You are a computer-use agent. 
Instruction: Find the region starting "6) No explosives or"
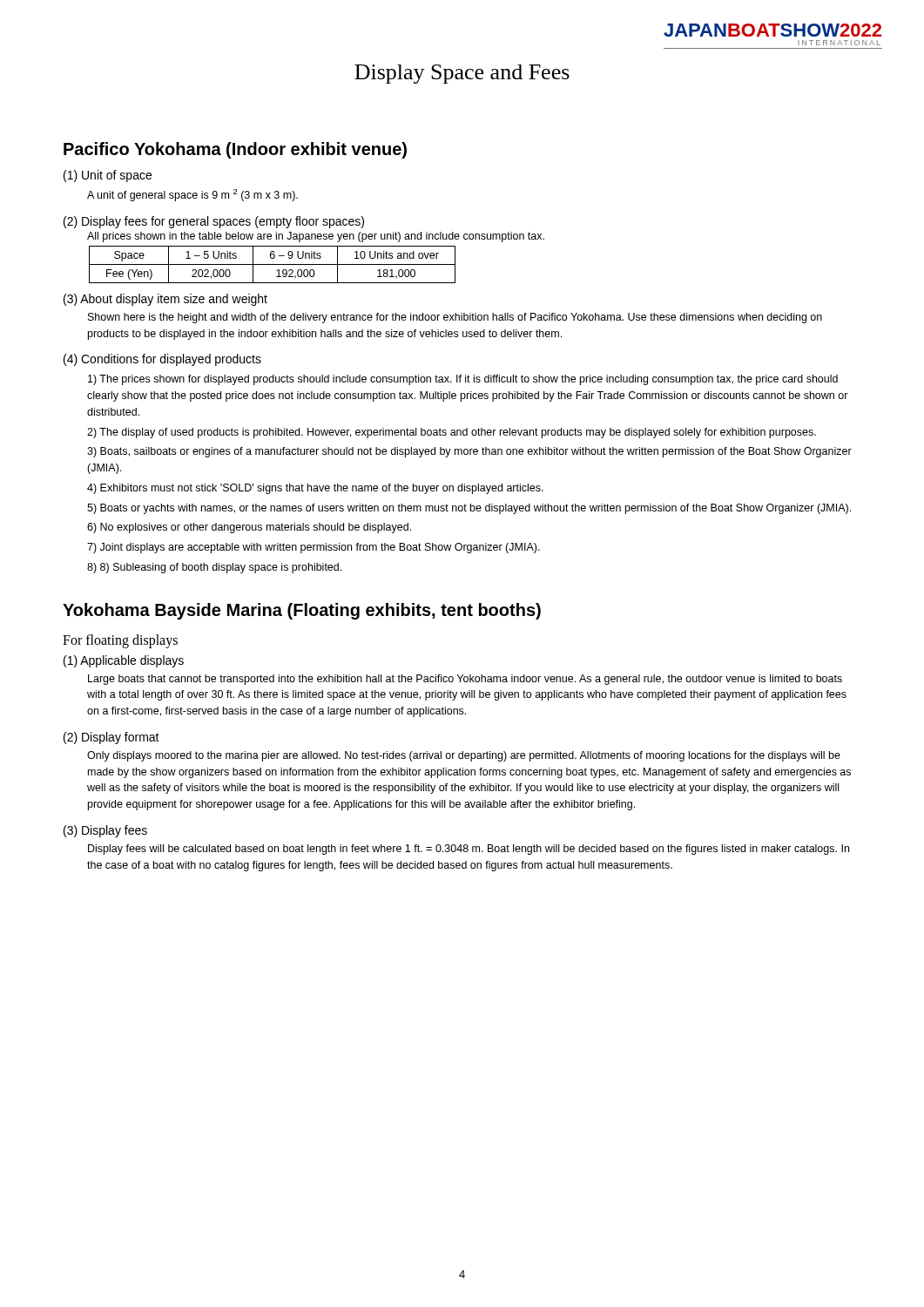point(250,528)
